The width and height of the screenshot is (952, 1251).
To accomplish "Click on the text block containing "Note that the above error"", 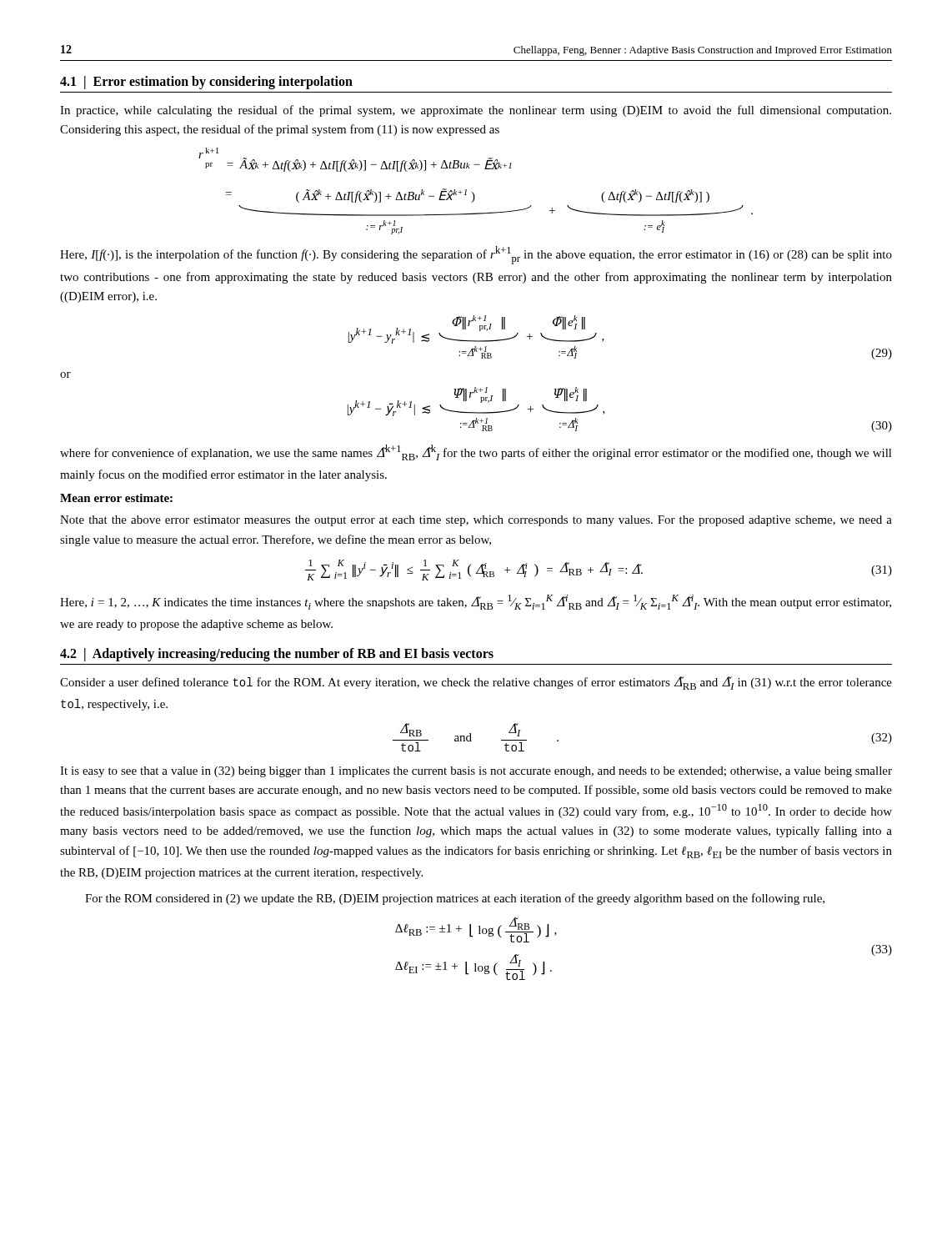I will [x=476, y=530].
